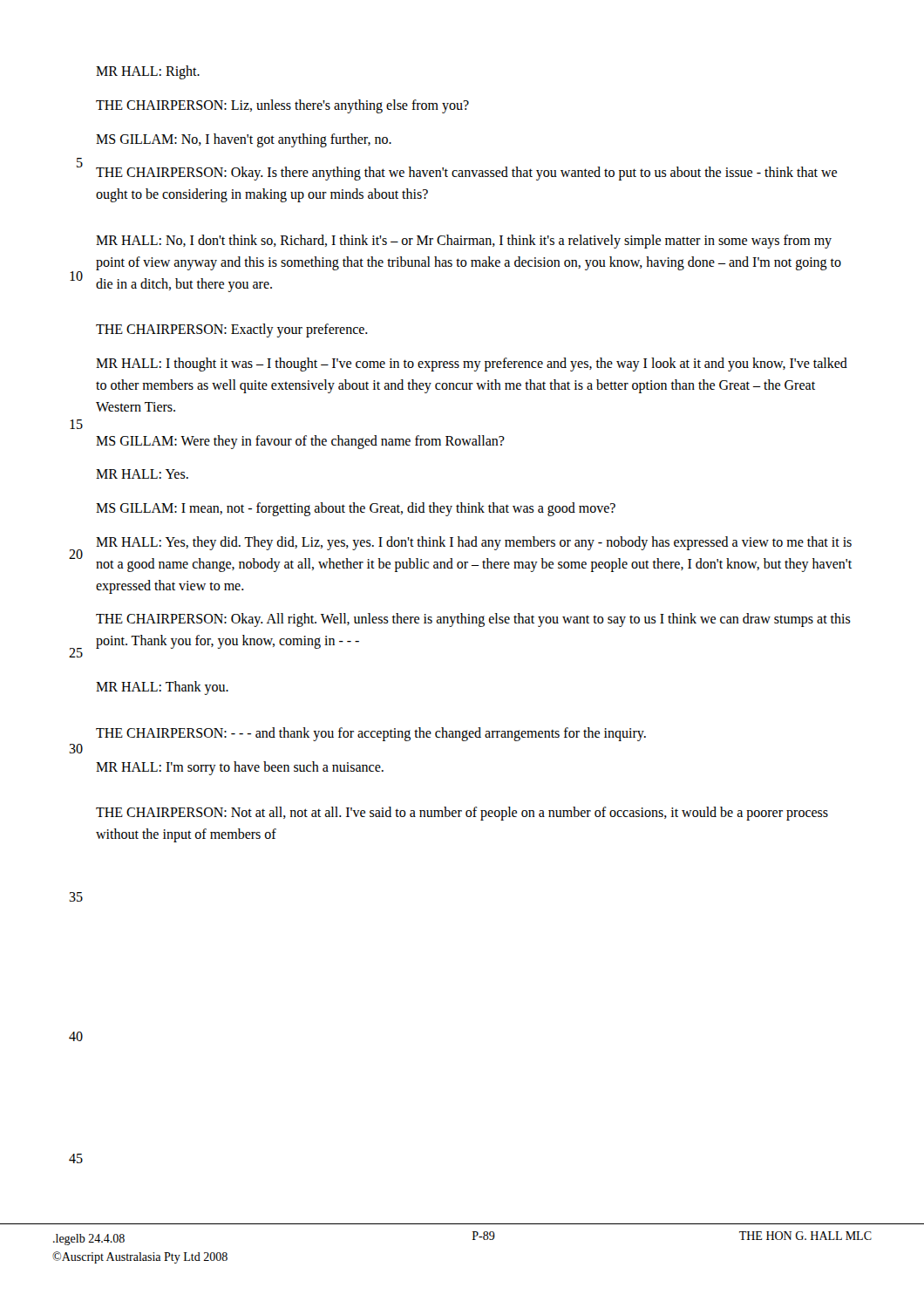Find the passage starting "MS GILLAM: No, I haven't"

tap(244, 140)
